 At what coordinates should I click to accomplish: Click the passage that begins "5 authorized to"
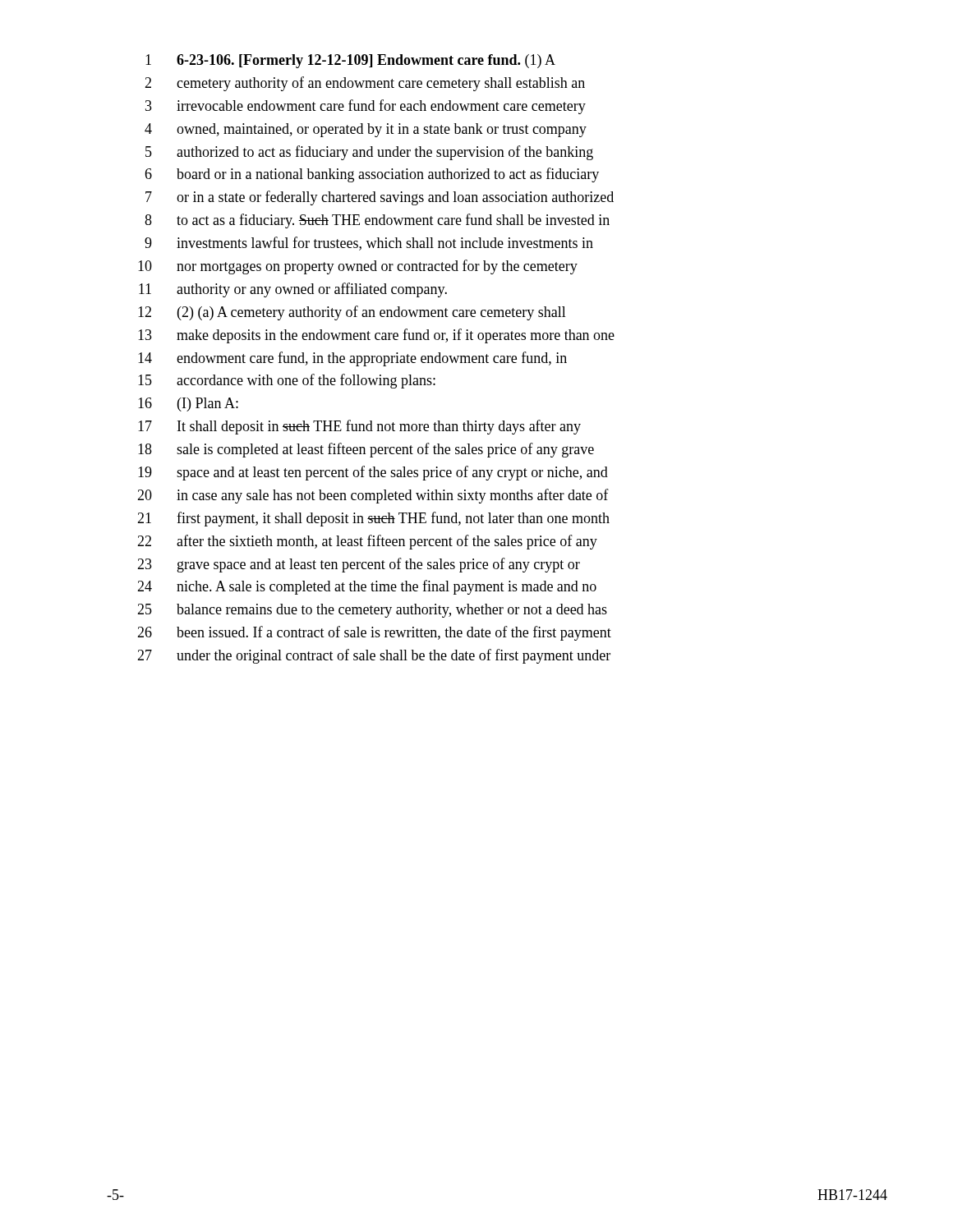pyautogui.click(x=497, y=152)
